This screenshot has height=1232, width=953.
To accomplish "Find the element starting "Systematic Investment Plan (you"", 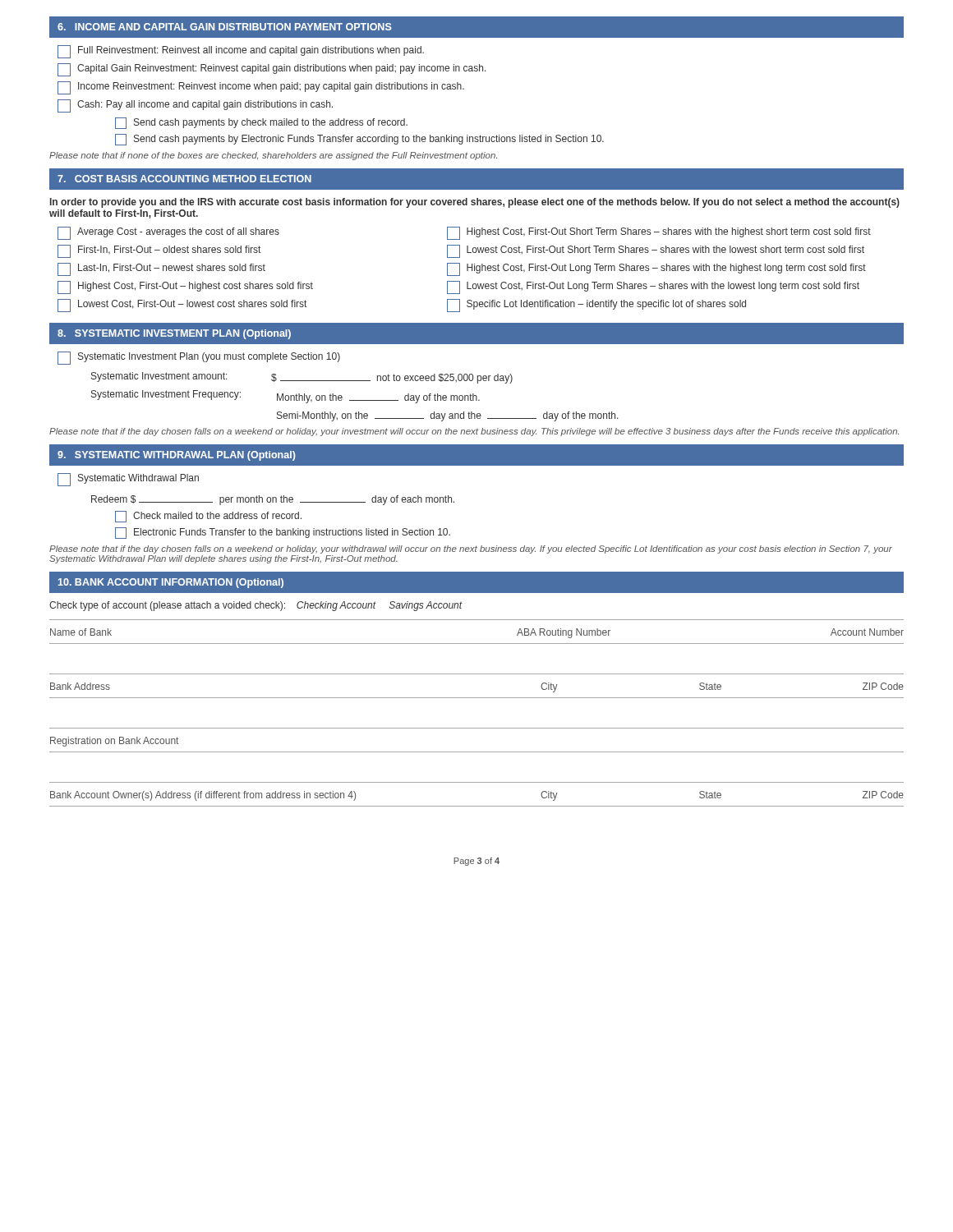I will click(x=199, y=358).
